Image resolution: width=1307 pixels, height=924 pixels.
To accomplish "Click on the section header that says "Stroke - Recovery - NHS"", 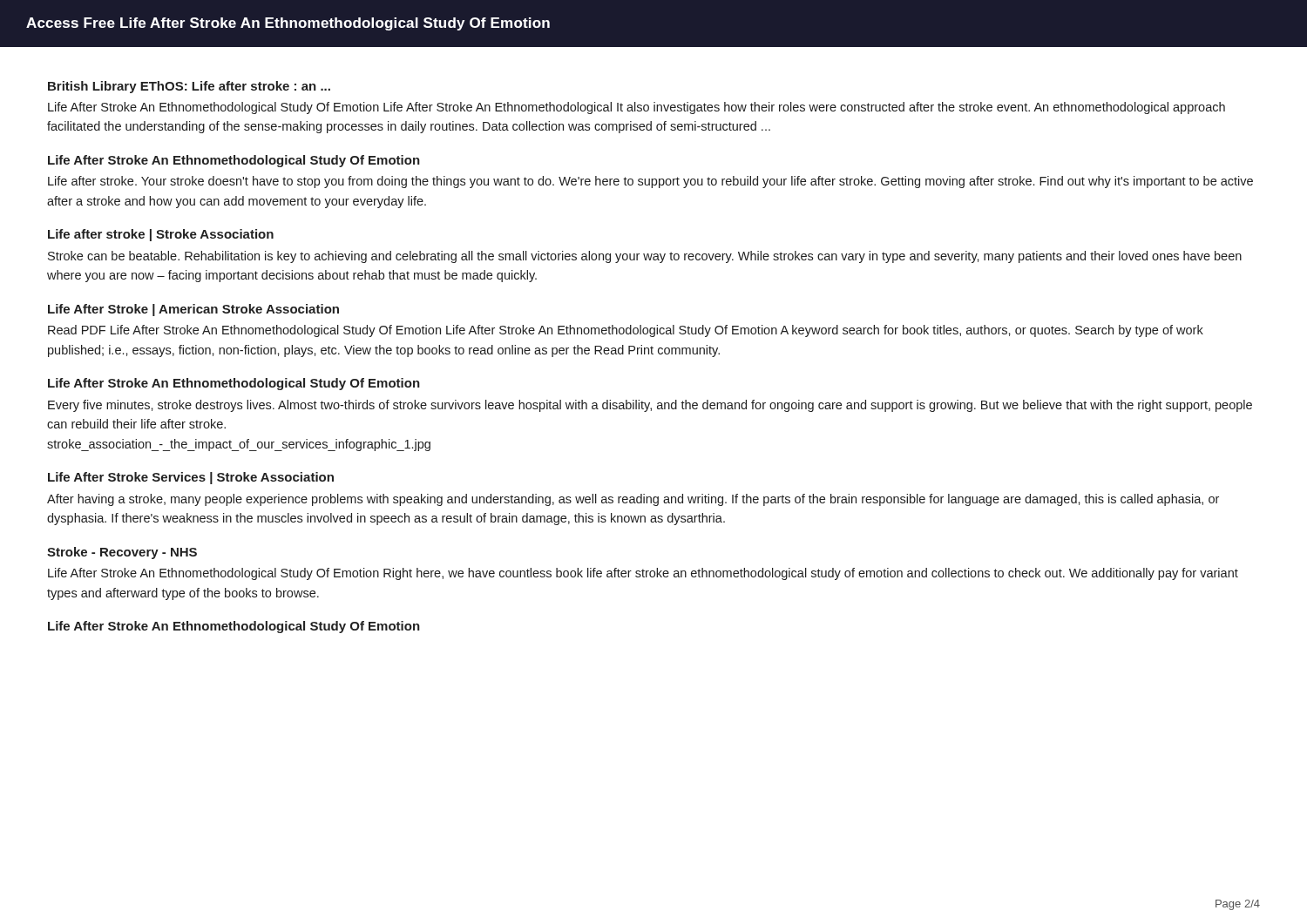I will point(122,551).
